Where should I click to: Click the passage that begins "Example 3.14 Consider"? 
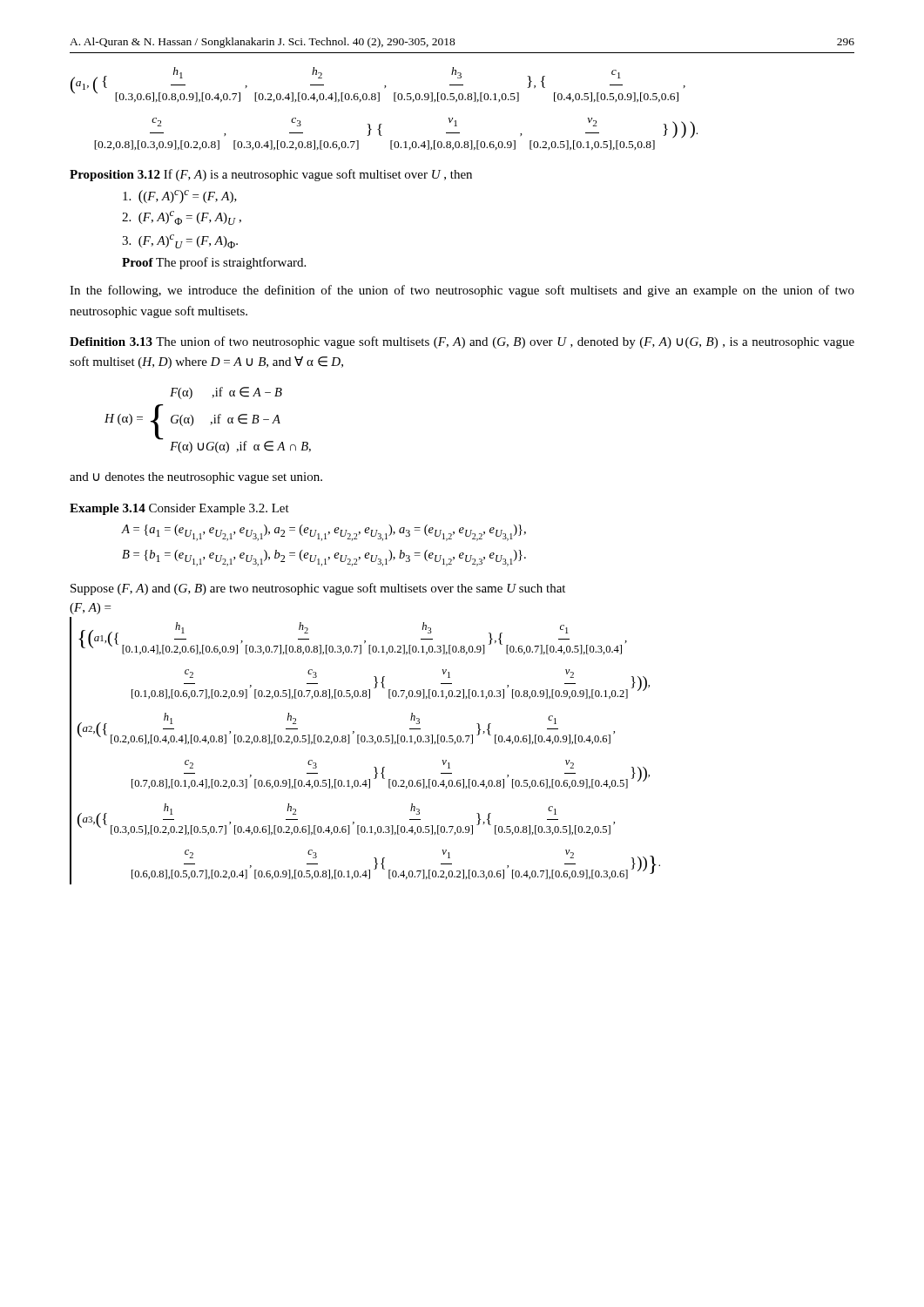tap(179, 508)
